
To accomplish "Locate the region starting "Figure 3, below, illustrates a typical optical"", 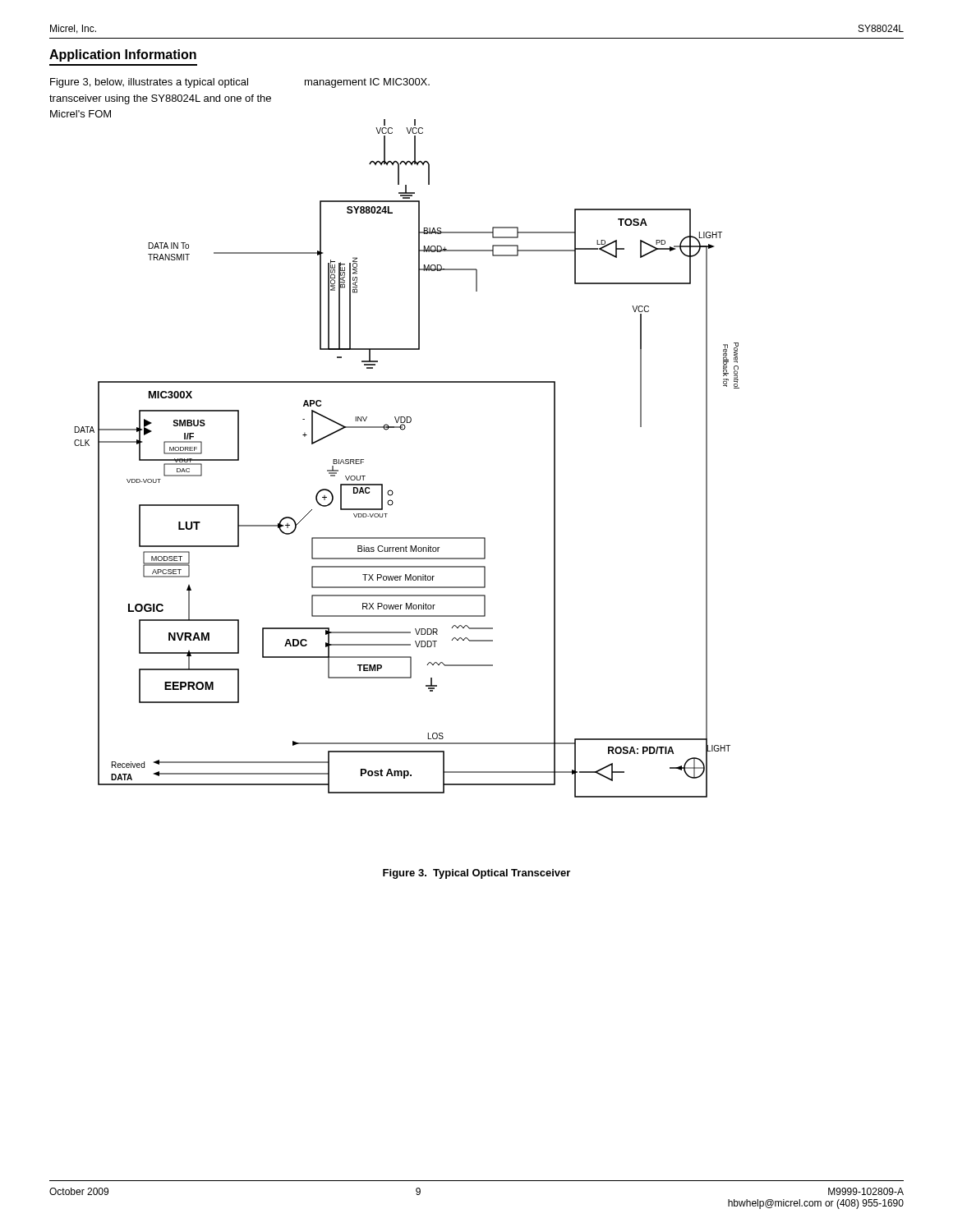I will (x=160, y=98).
